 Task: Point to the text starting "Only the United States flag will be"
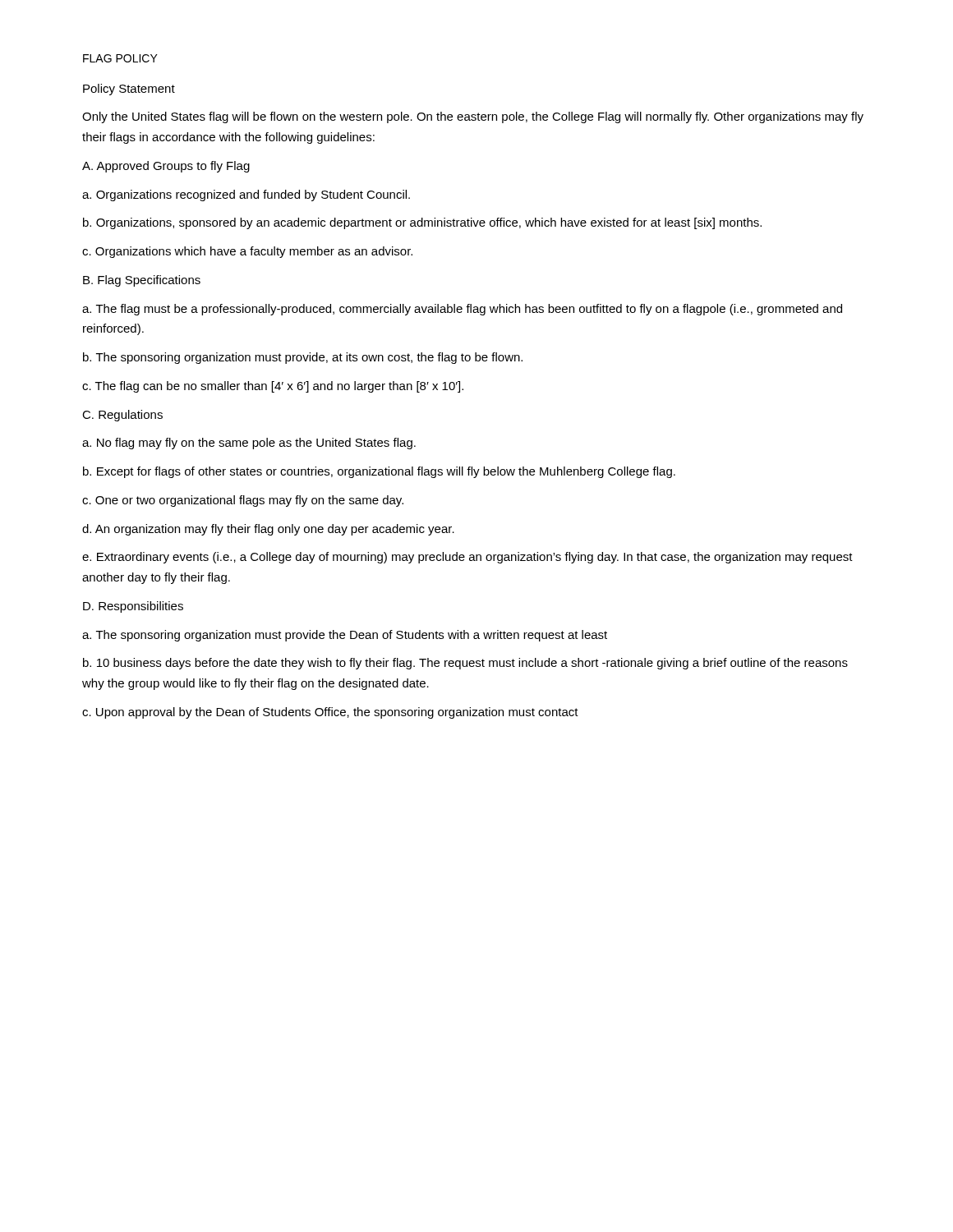click(473, 127)
